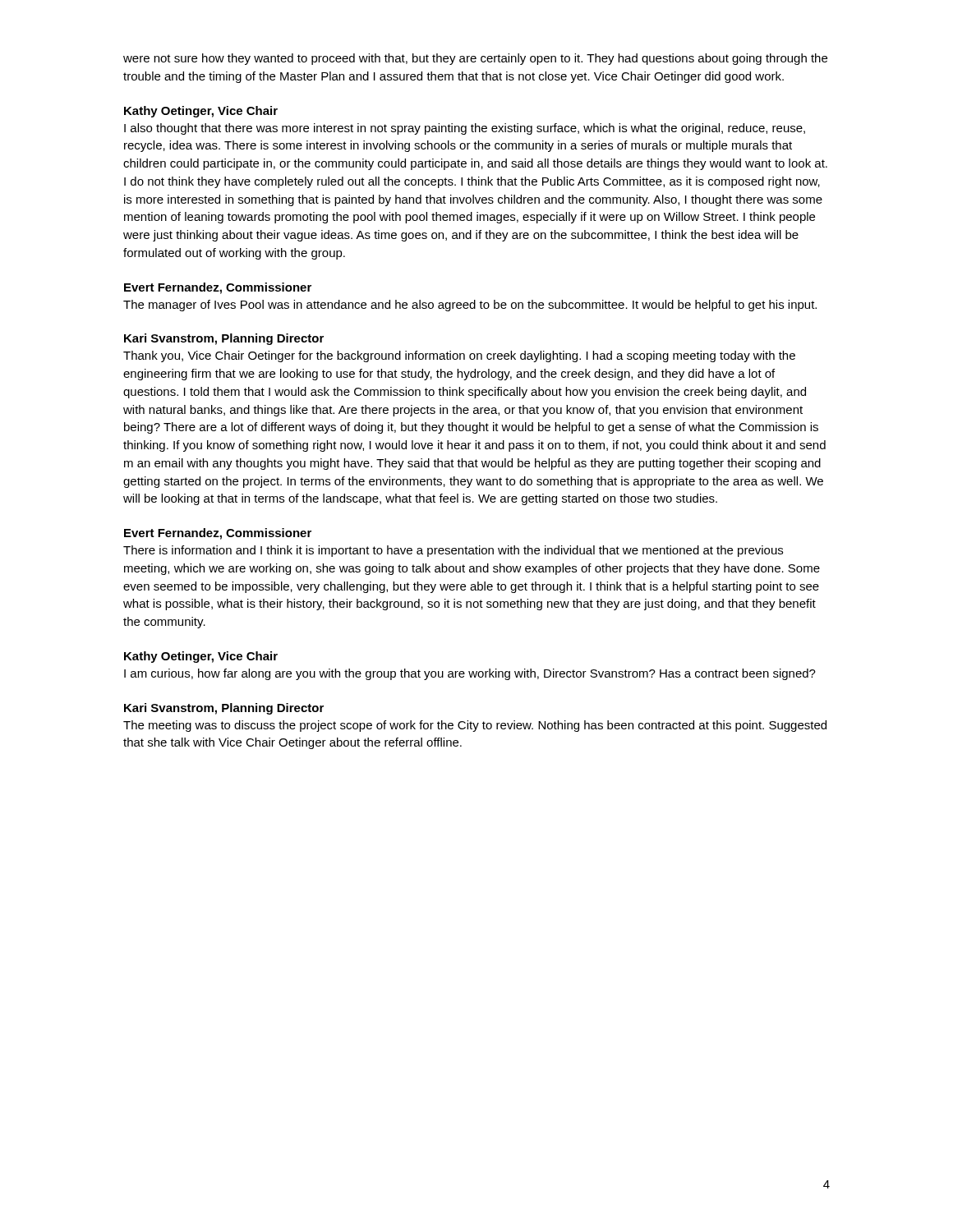
Task: Point to the region starting "The manager of Ives Pool was in attendance"
Action: (x=476, y=304)
